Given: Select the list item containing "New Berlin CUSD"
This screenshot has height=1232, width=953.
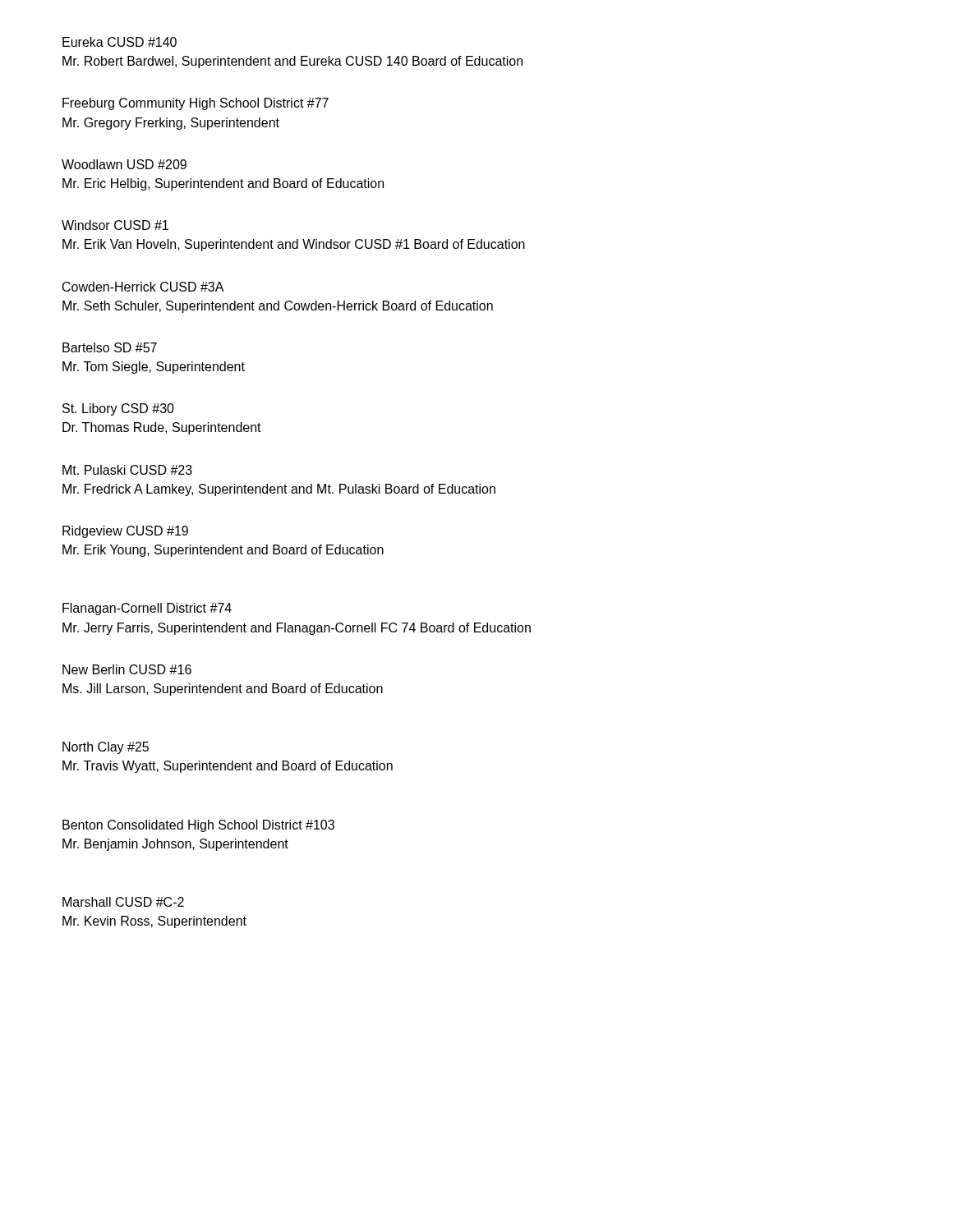Looking at the screenshot, I should (127, 669).
